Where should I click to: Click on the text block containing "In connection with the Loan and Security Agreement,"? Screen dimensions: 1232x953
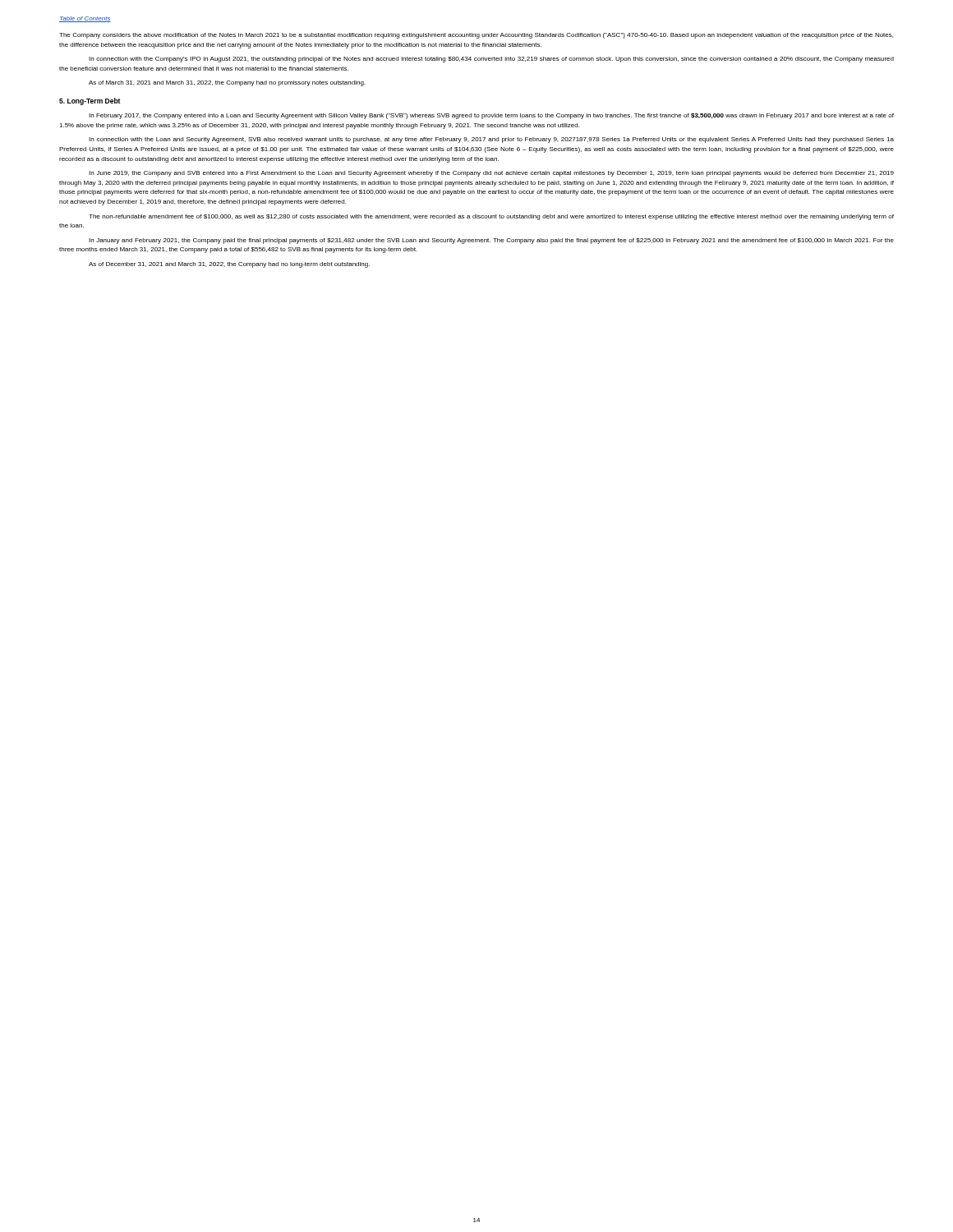coord(476,149)
